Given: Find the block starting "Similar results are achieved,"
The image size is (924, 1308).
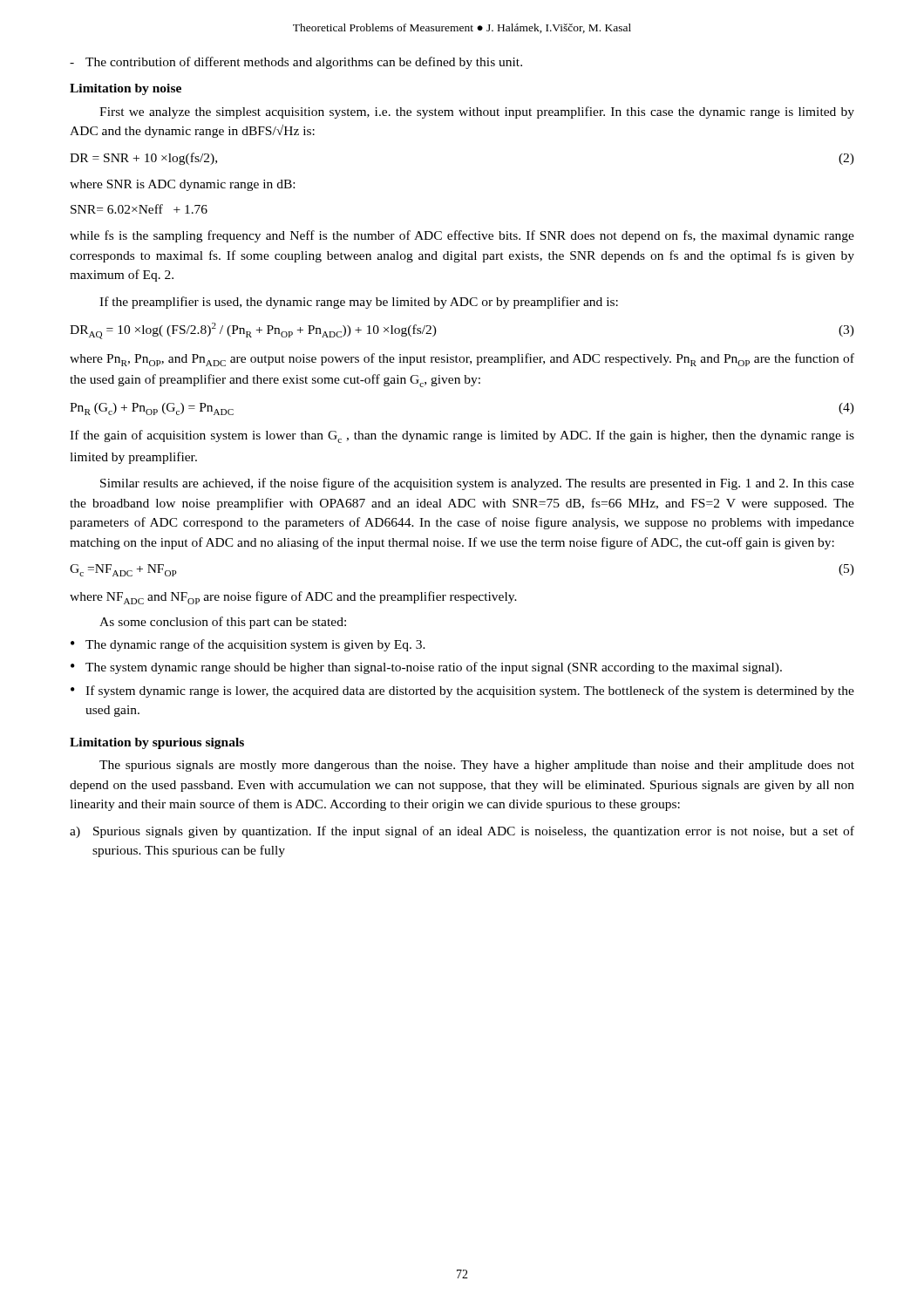Looking at the screenshot, I should [x=462, y=512].
